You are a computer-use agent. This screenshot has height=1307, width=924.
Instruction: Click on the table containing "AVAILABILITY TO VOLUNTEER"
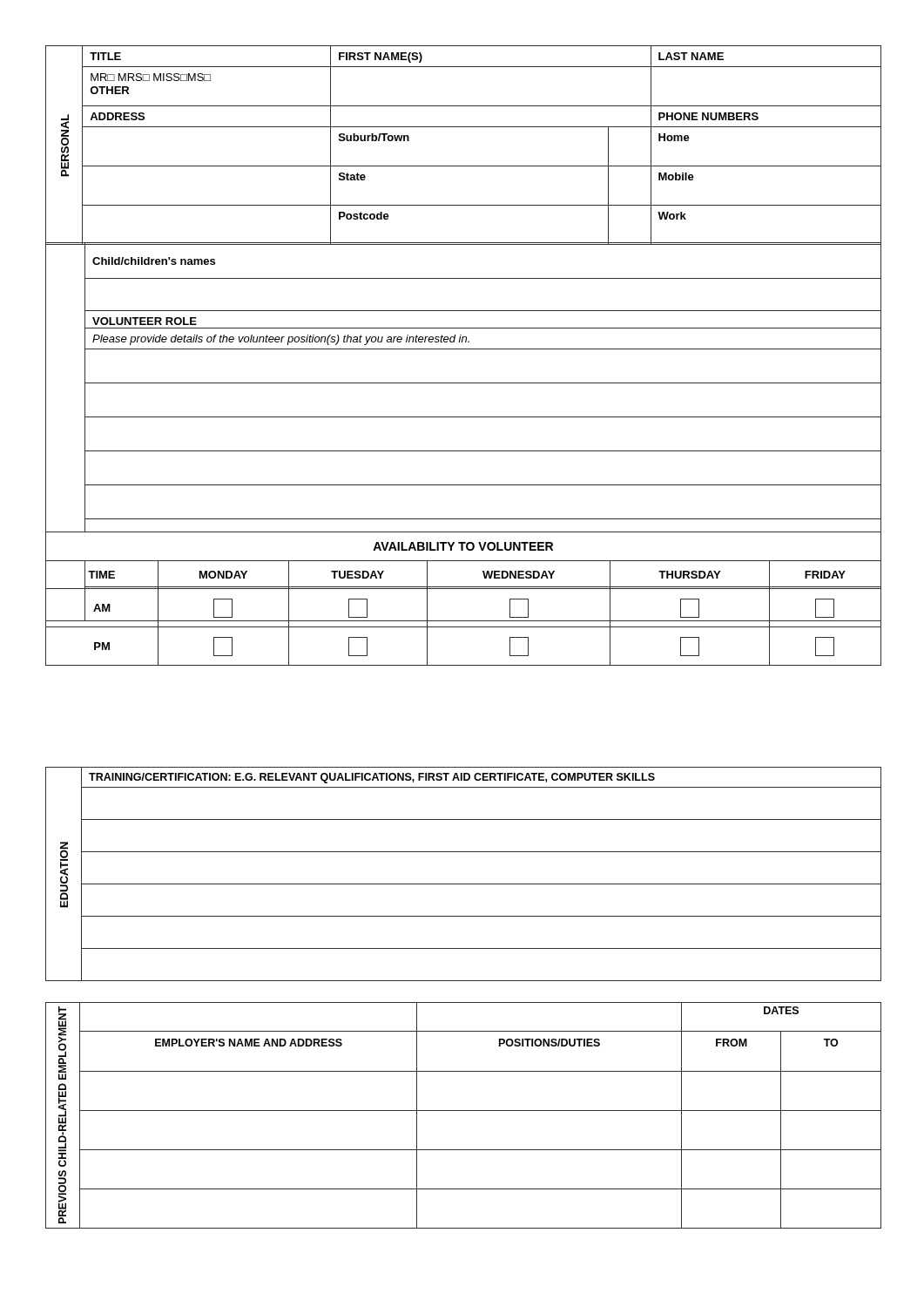point(463,599)
